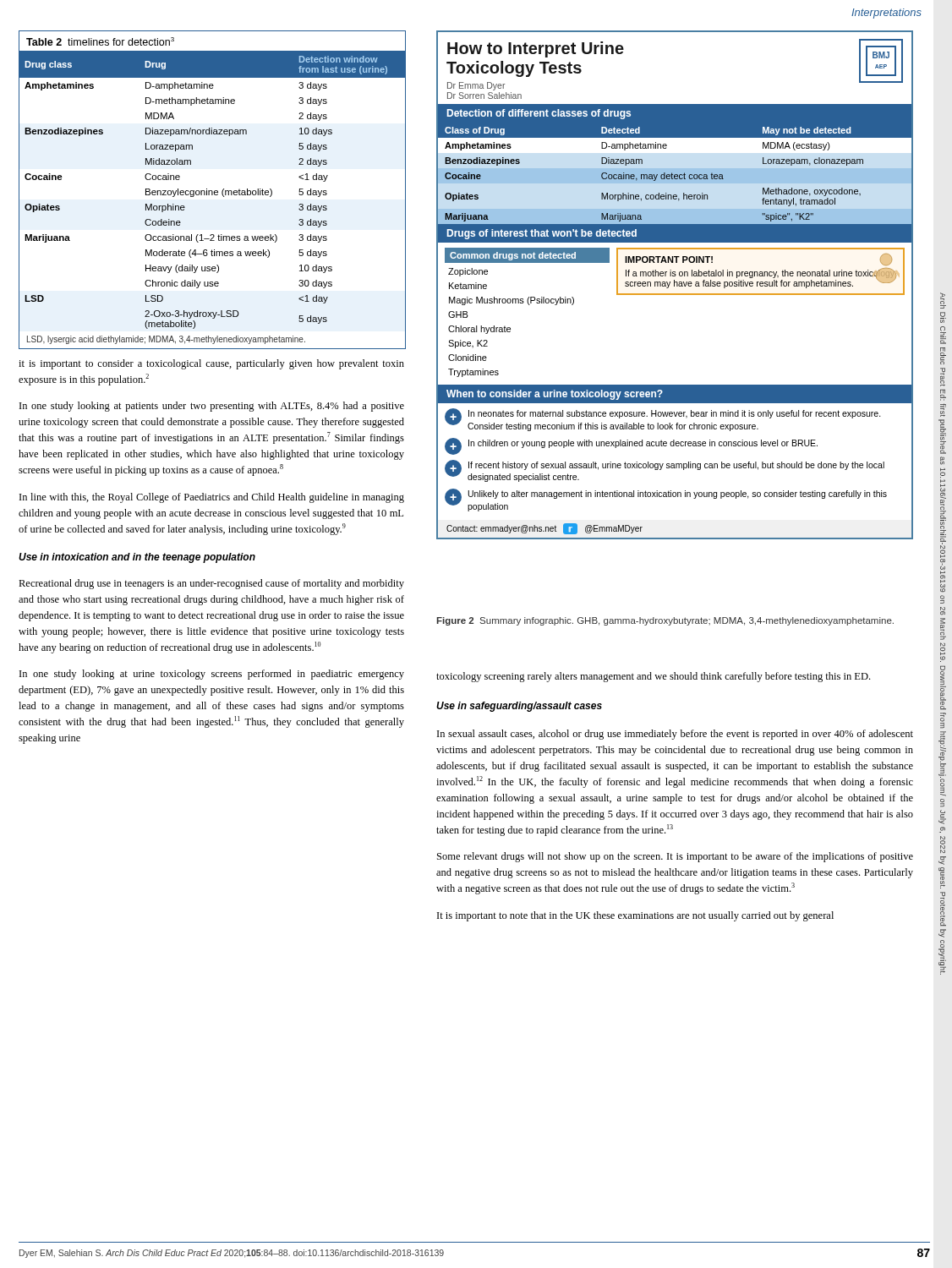Locate the section header with the text "Use in safeguarding/assault cases"
The height and width of the screenshot is (1268, 952).
tap(519, 706)
